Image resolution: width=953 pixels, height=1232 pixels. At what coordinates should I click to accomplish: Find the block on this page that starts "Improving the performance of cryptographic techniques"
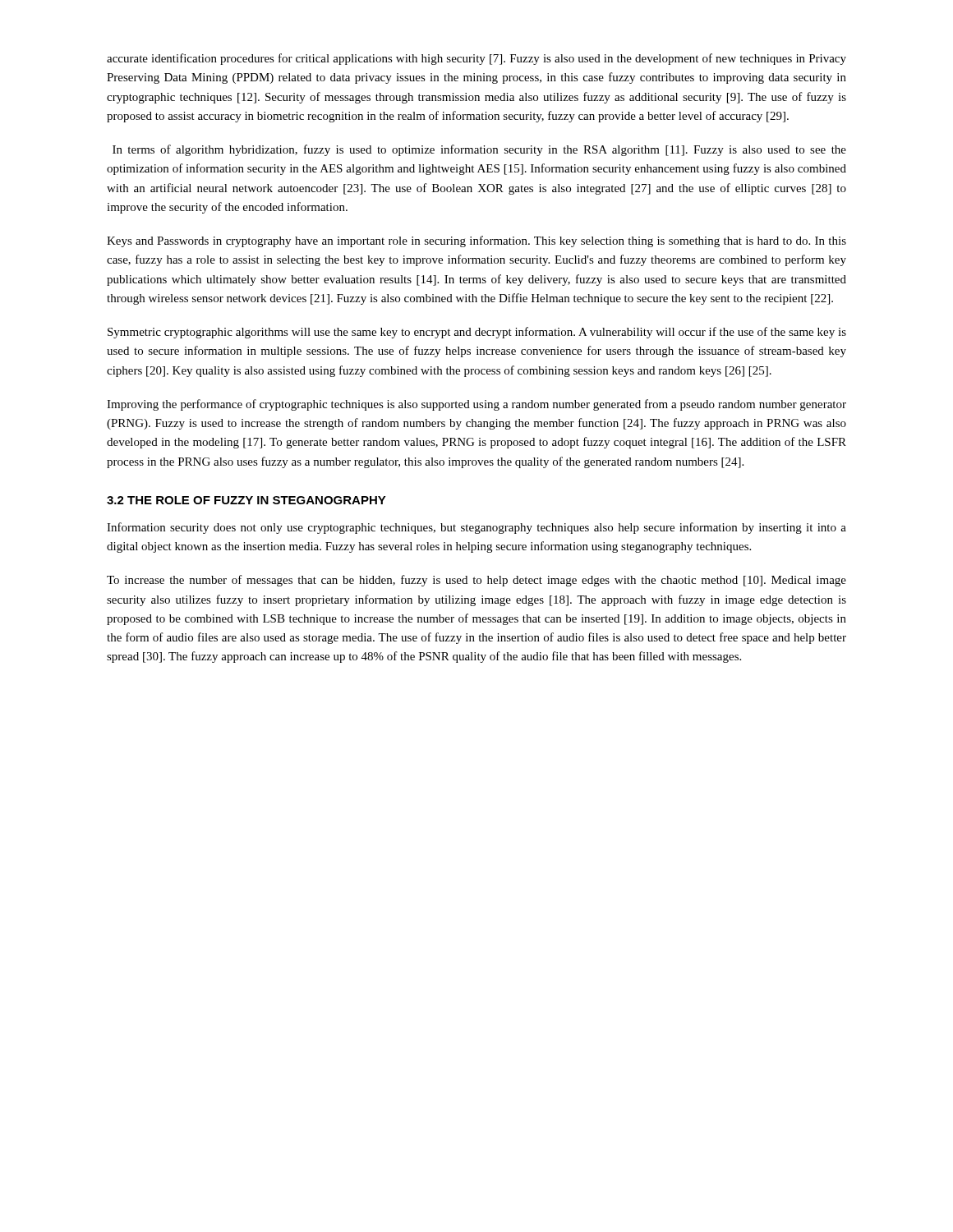click(x=476, y=433)
